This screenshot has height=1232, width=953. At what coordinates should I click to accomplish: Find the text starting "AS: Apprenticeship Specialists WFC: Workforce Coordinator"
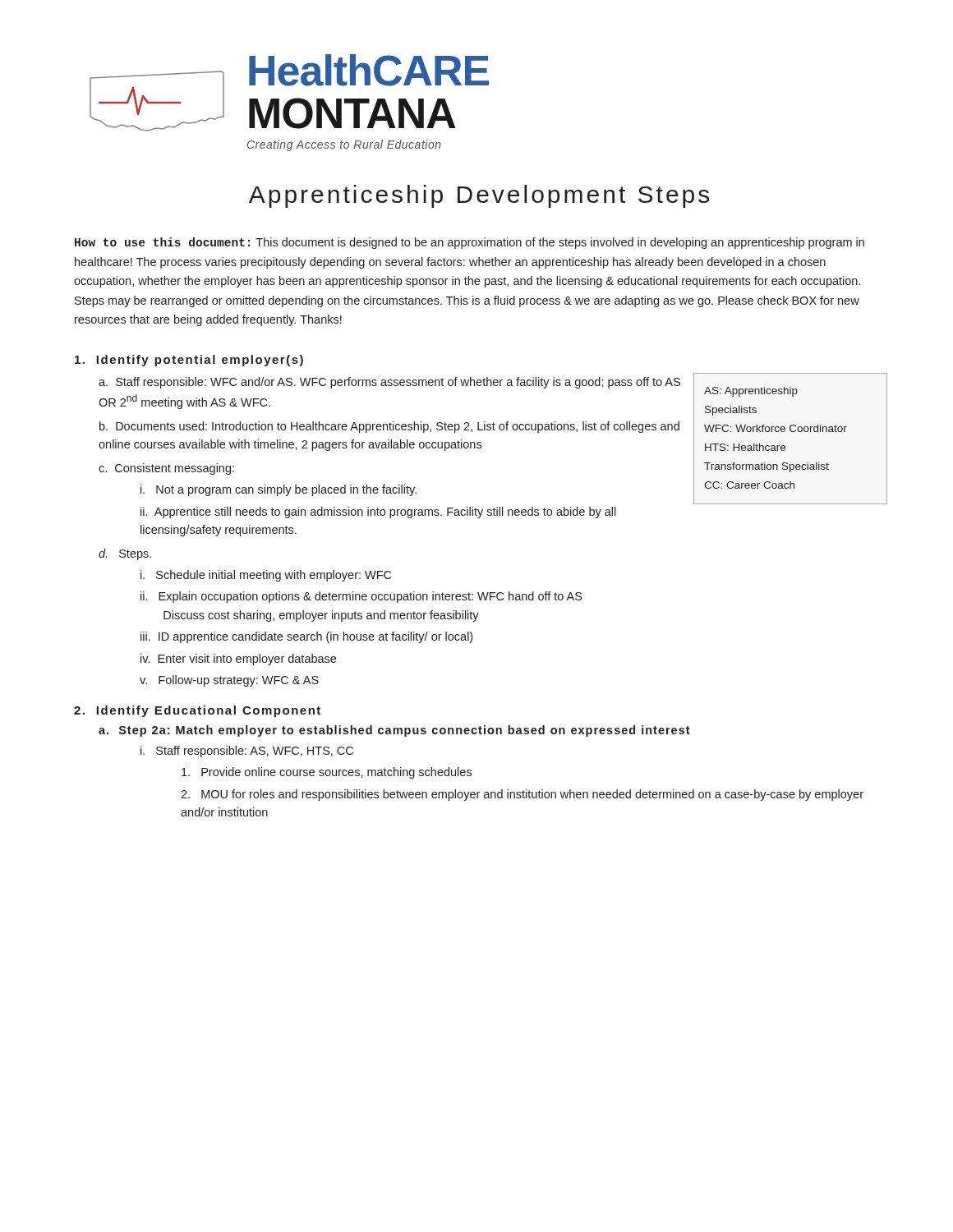tap(775, 438)
